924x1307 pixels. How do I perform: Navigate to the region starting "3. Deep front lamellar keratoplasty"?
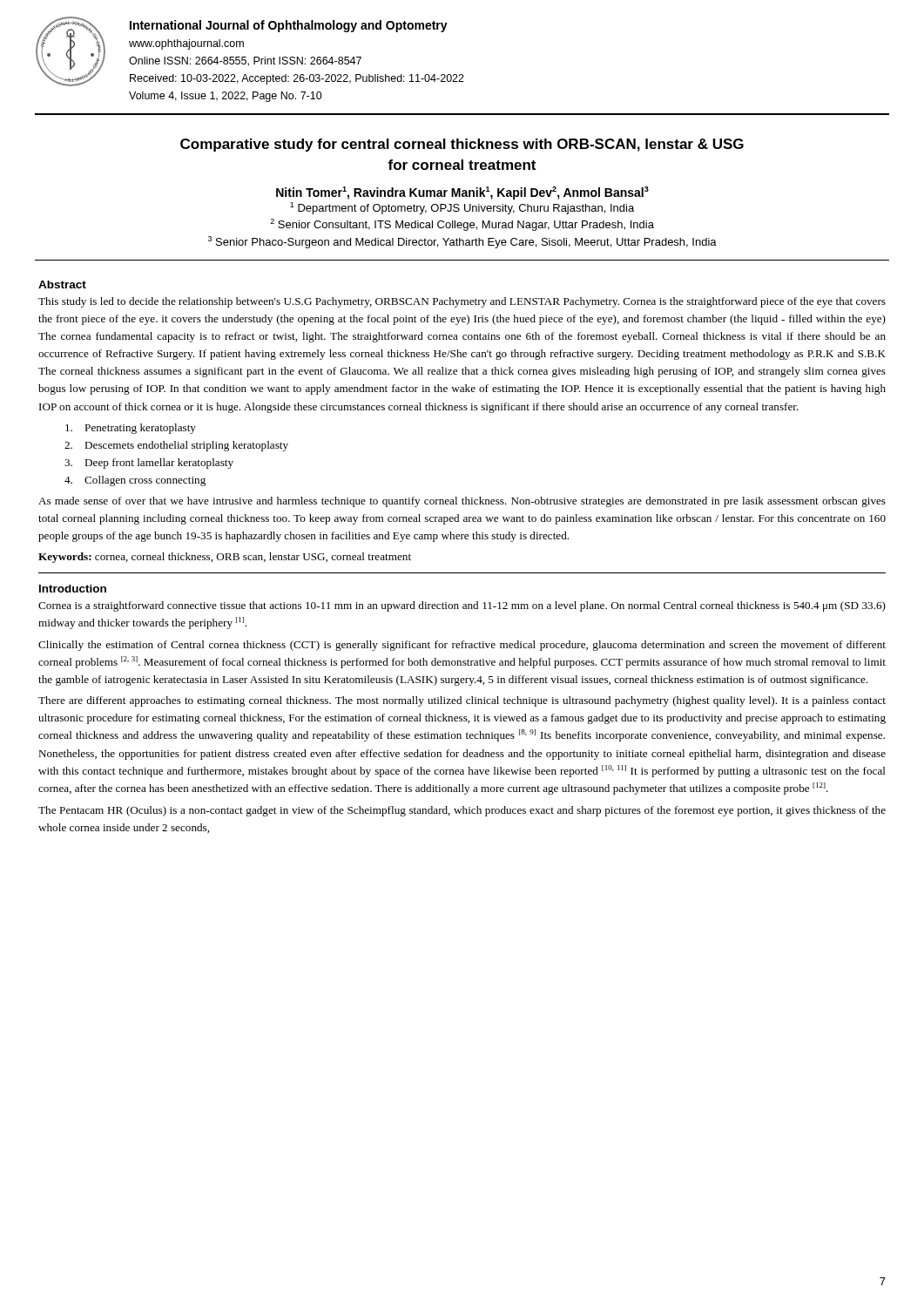(149, 462)
